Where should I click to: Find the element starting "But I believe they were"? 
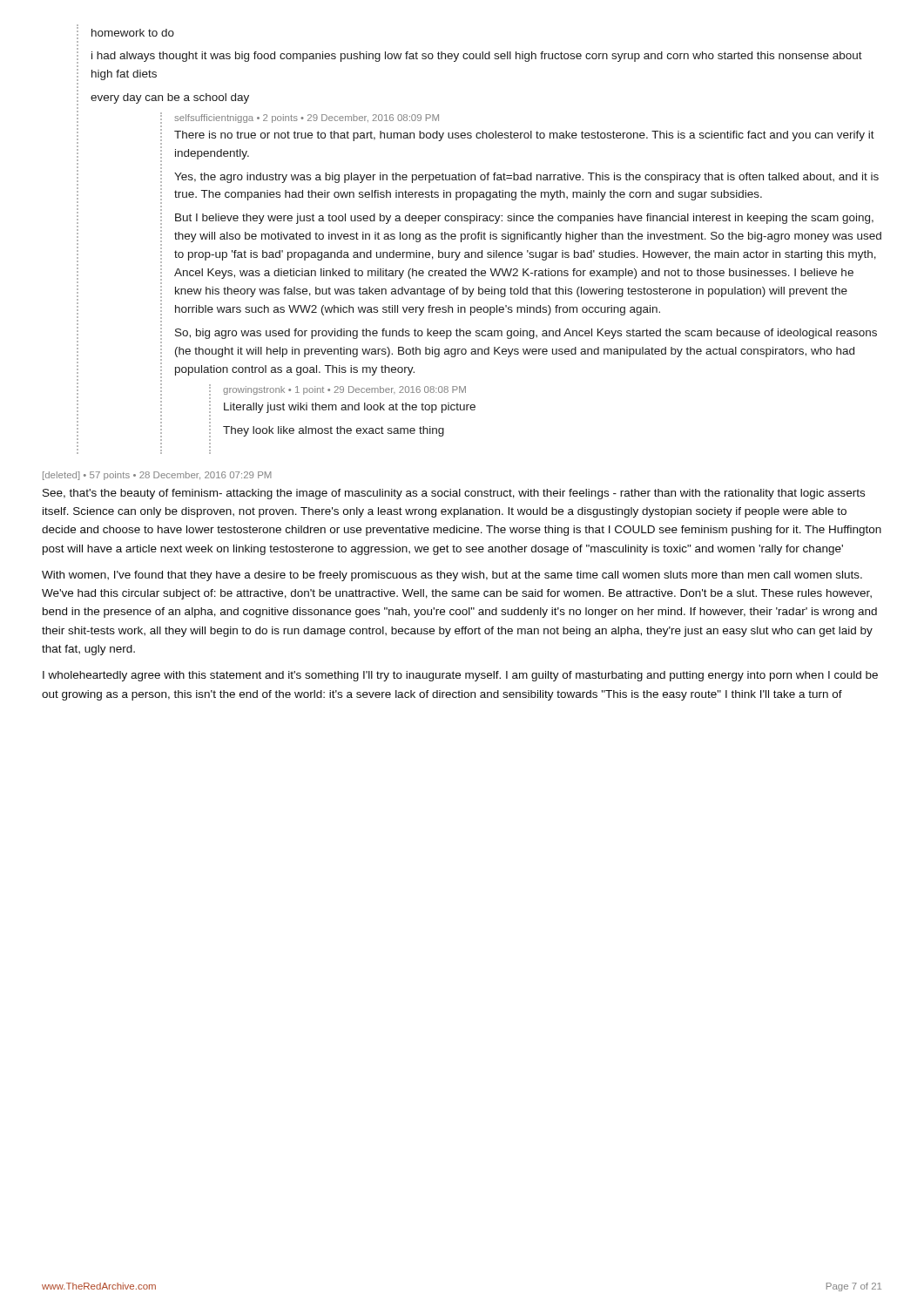[x=528, y=263]
